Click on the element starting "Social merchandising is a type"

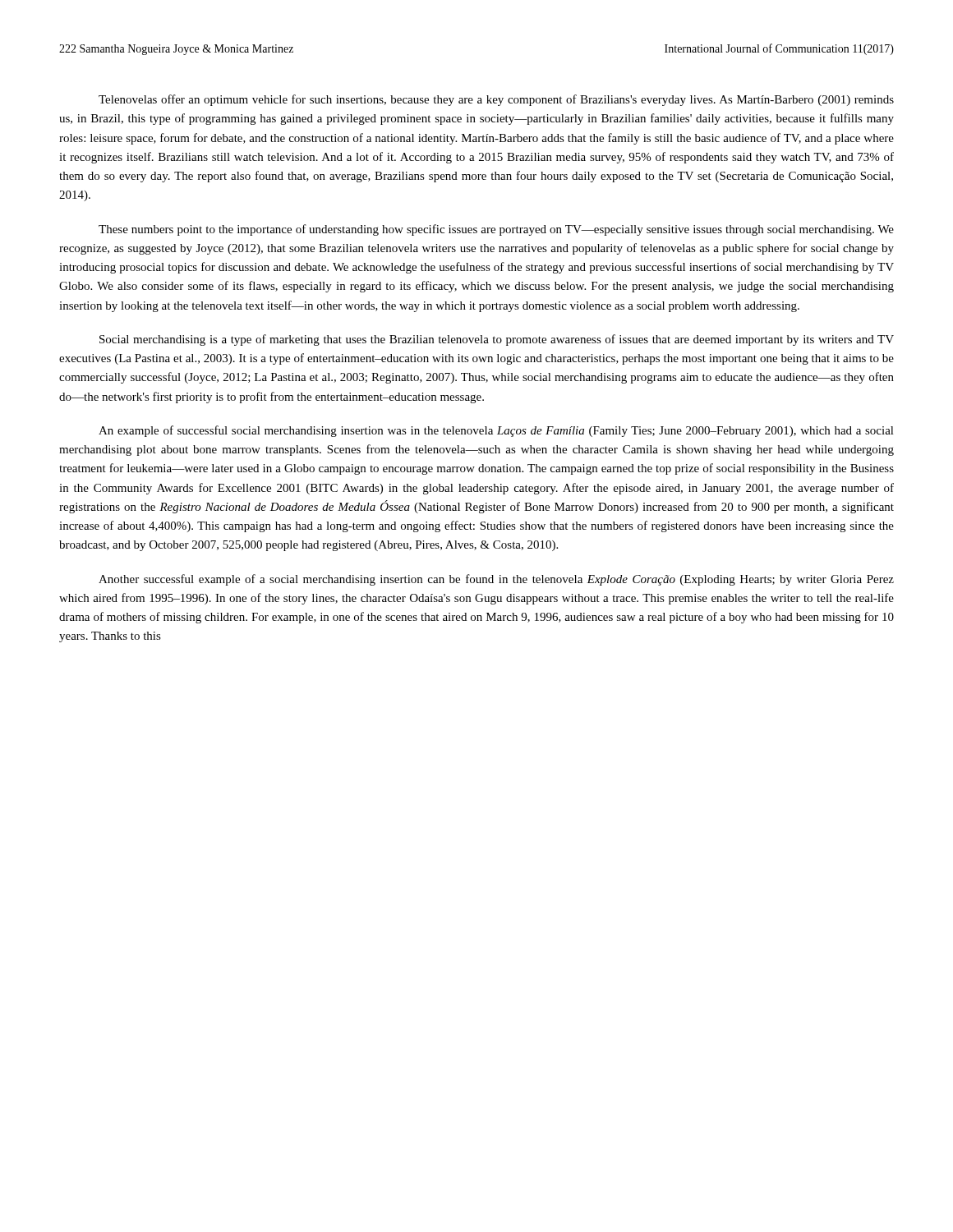[476, 368]
